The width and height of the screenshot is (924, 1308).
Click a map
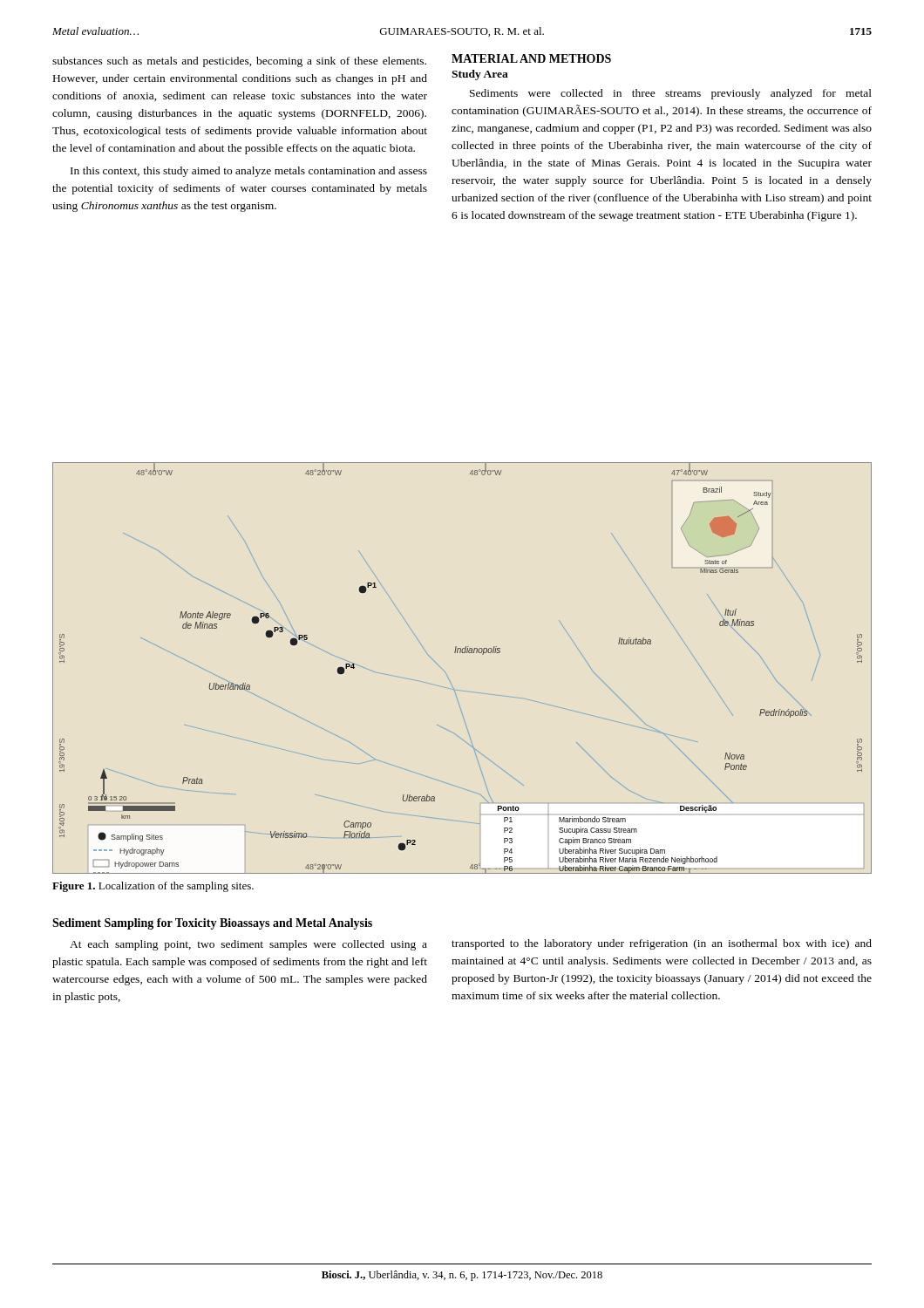click(462, 668)
